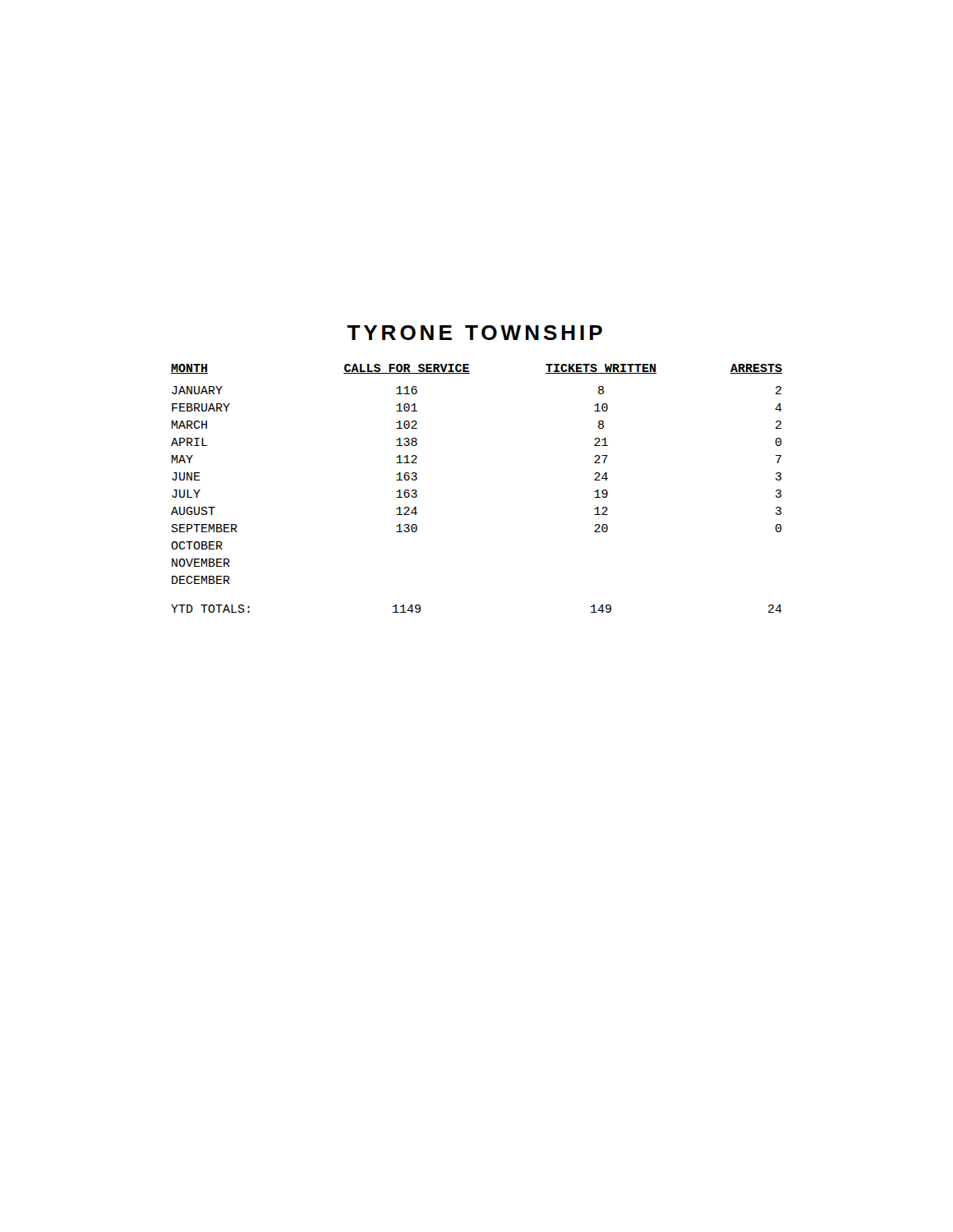Click on the table containing "CALLS FOR SERVICE"
953x1232 pixels.
[476, 490]
